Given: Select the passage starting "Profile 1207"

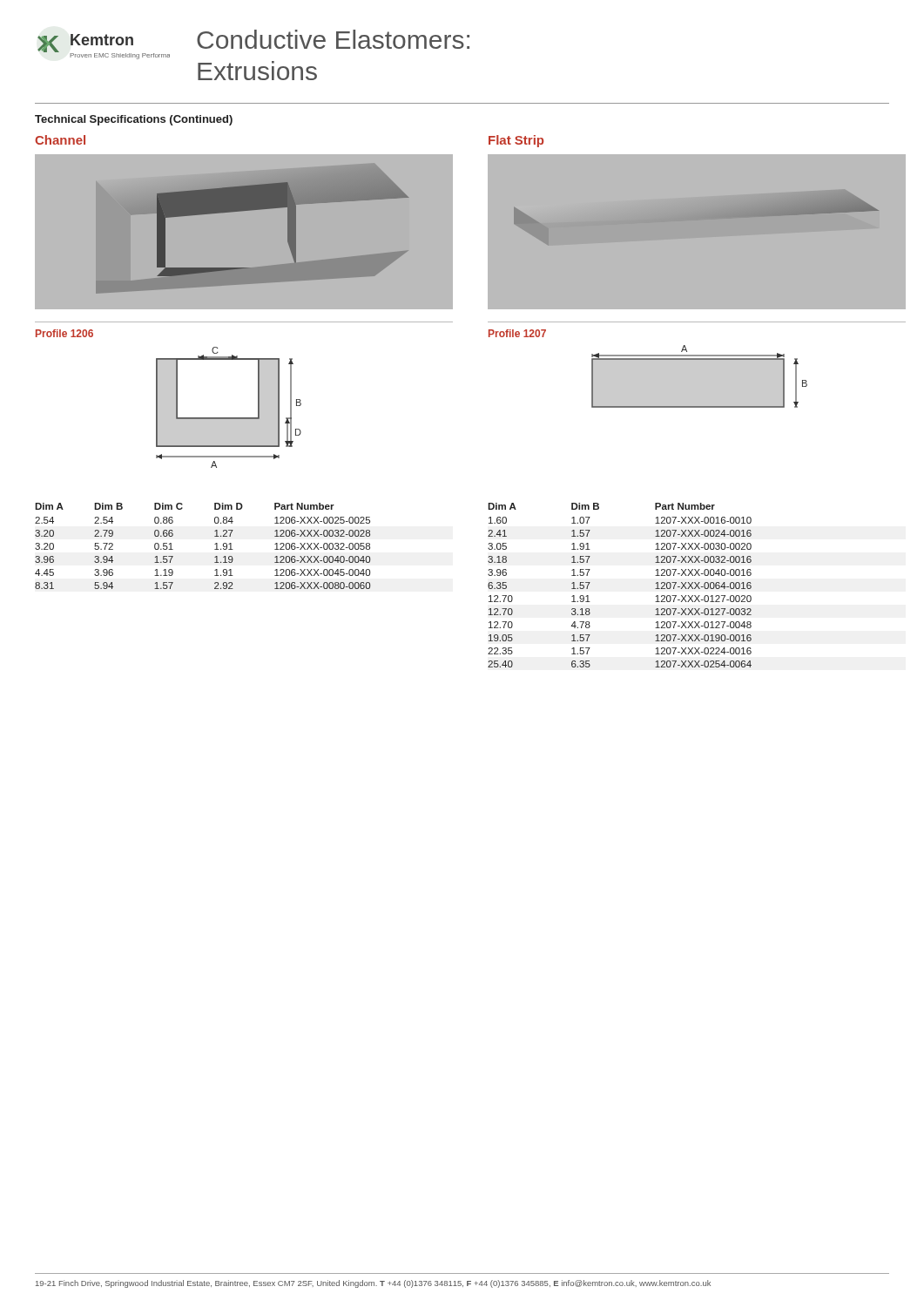Looking at the screenshot, I should pyautogui.click(x=517, y=334).
